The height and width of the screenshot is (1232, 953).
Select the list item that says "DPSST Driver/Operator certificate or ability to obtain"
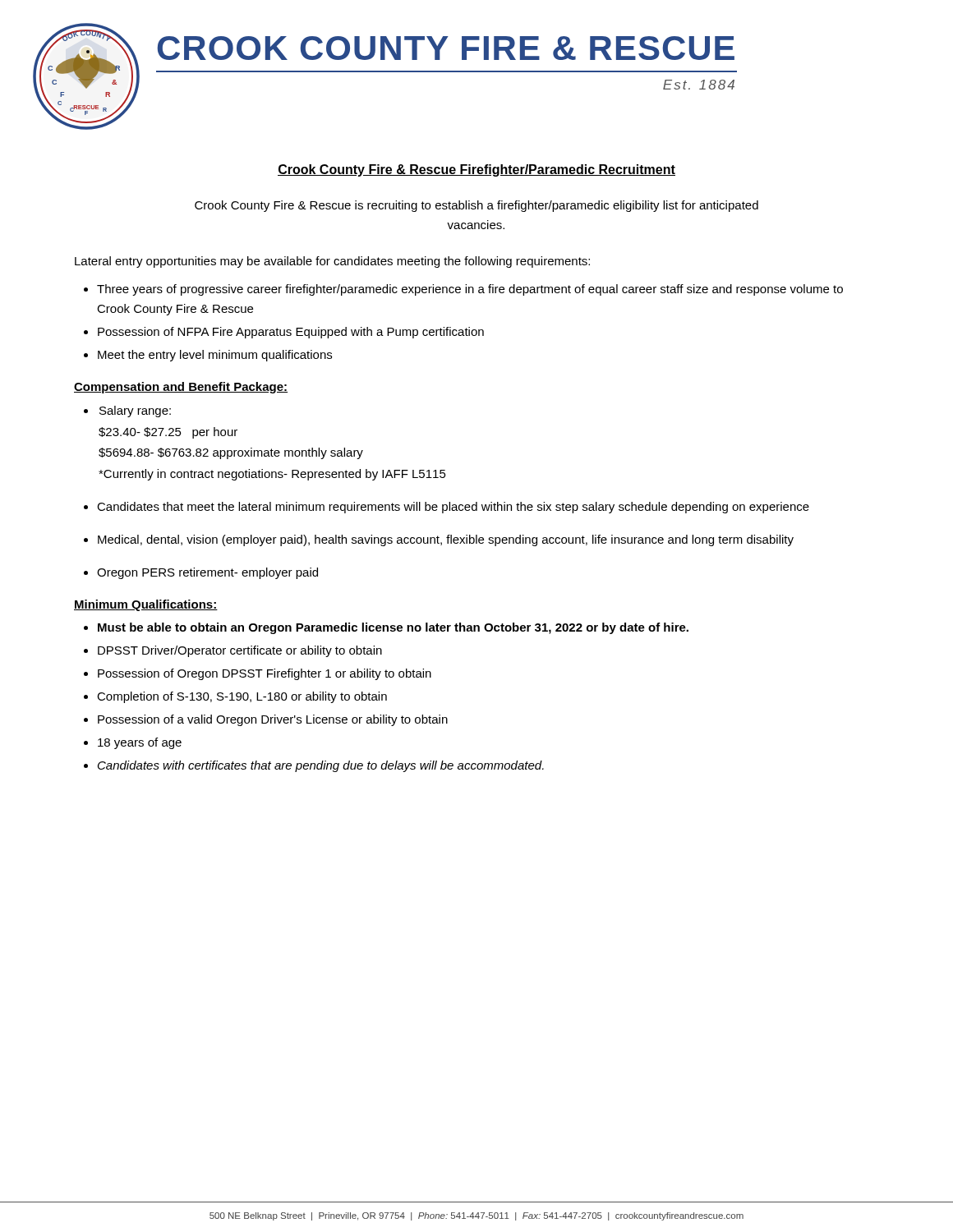pos(240,650)
